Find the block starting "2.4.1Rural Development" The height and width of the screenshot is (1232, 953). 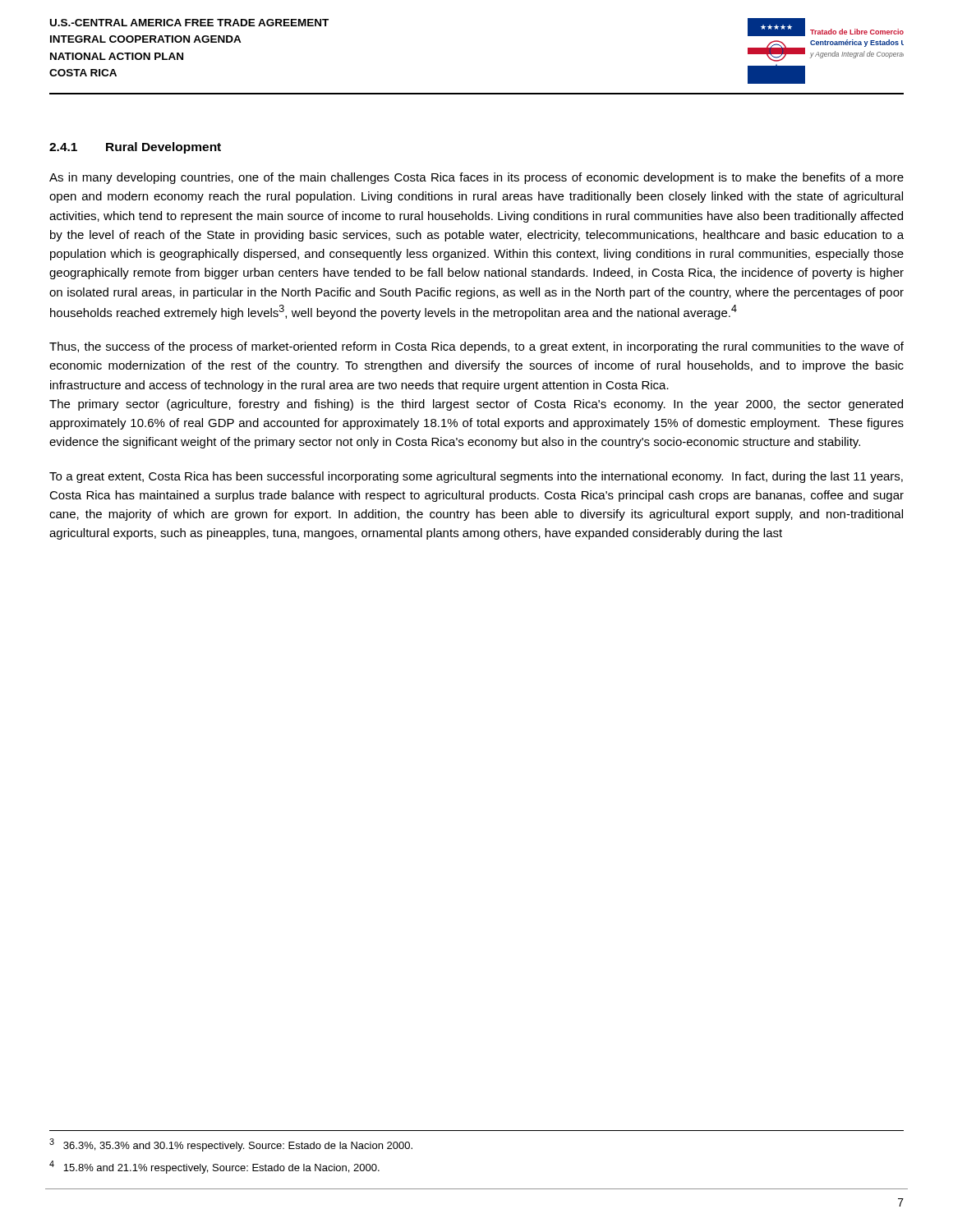pos(135,147)
